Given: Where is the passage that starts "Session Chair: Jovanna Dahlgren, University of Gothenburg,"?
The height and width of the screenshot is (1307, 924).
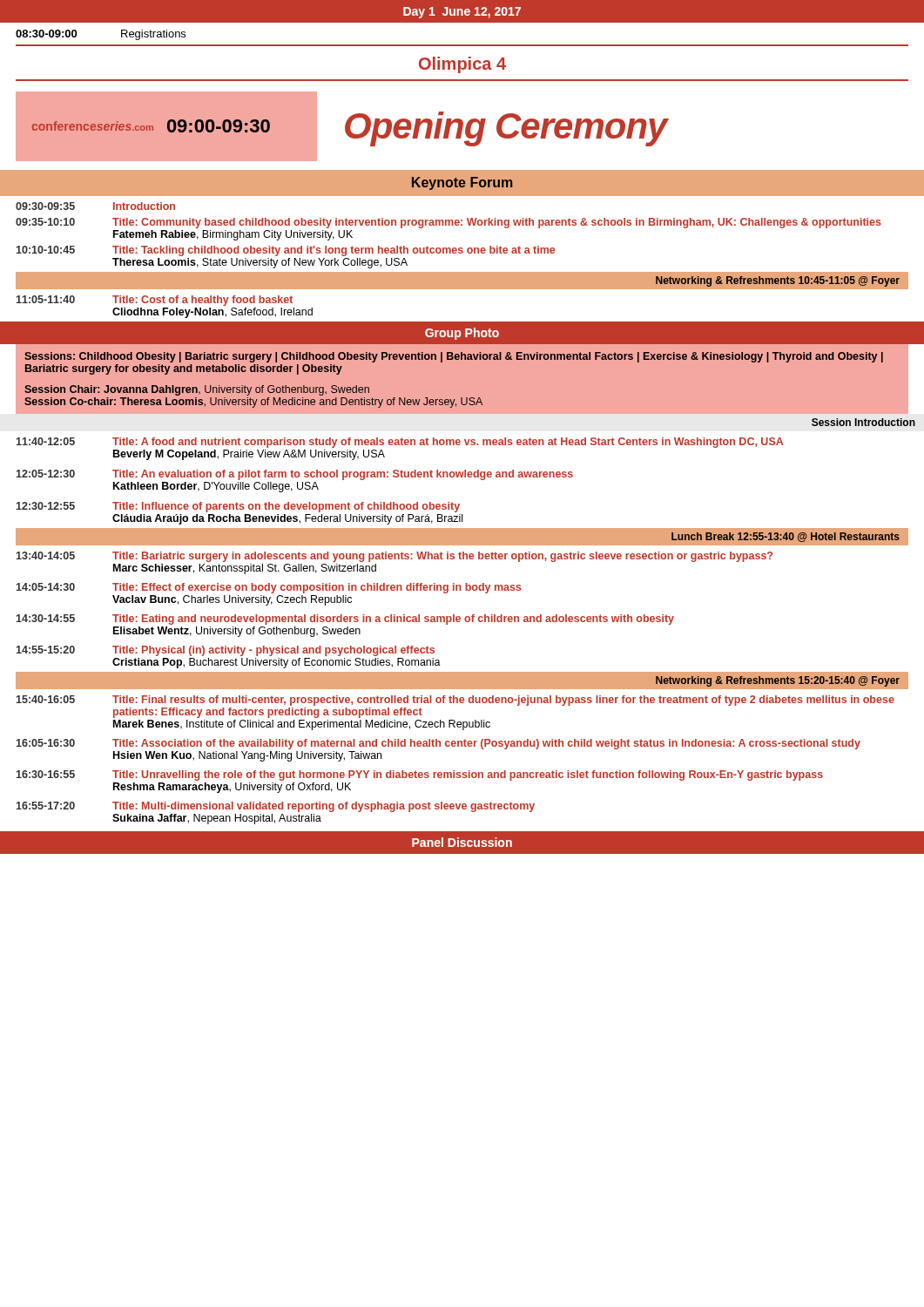Looking at the screenshot, I should [254, 396].
